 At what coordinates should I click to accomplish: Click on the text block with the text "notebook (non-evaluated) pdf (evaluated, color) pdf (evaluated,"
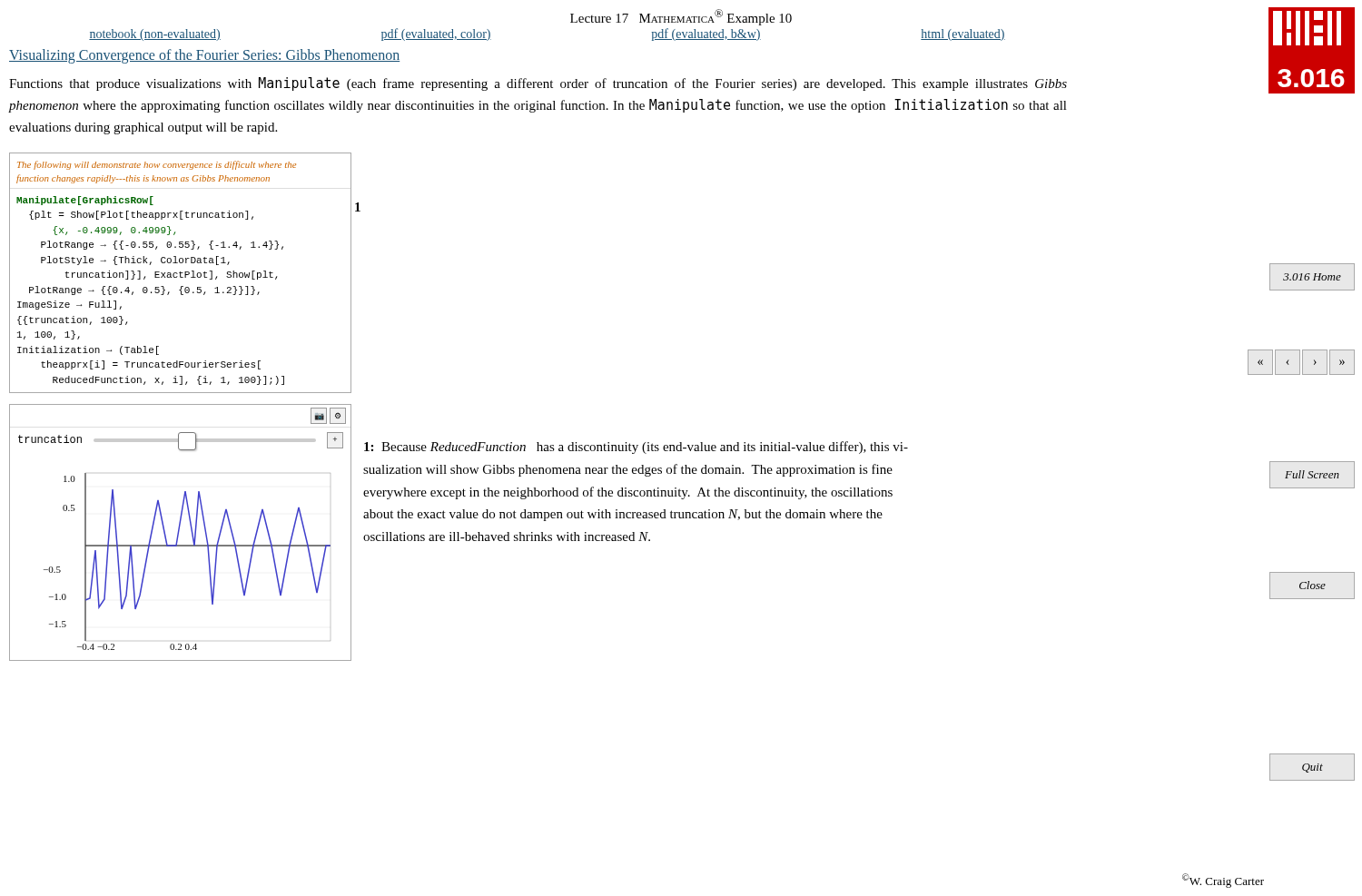tap(183, 34)
